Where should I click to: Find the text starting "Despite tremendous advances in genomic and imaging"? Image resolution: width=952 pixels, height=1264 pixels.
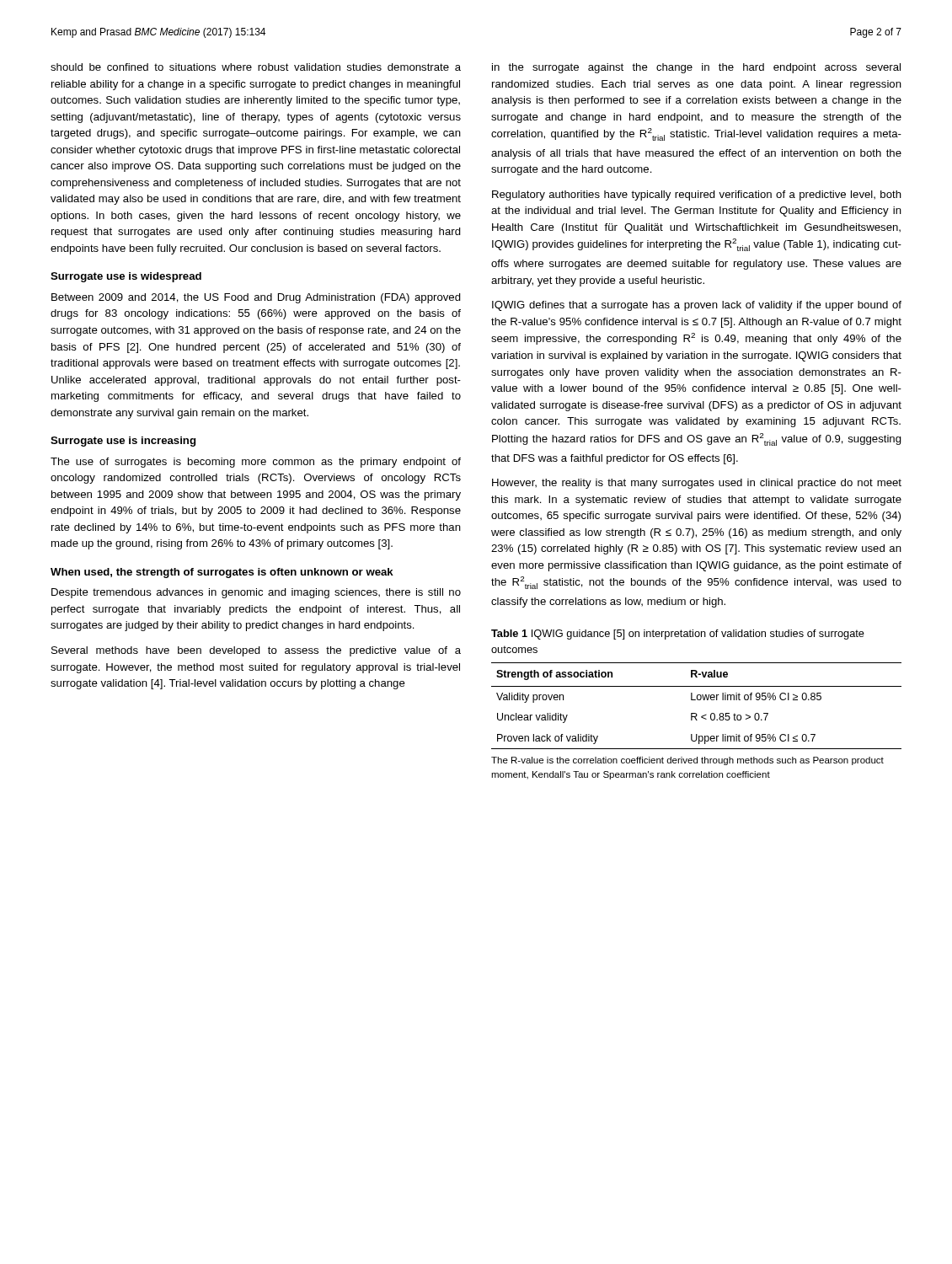(256, 638)
